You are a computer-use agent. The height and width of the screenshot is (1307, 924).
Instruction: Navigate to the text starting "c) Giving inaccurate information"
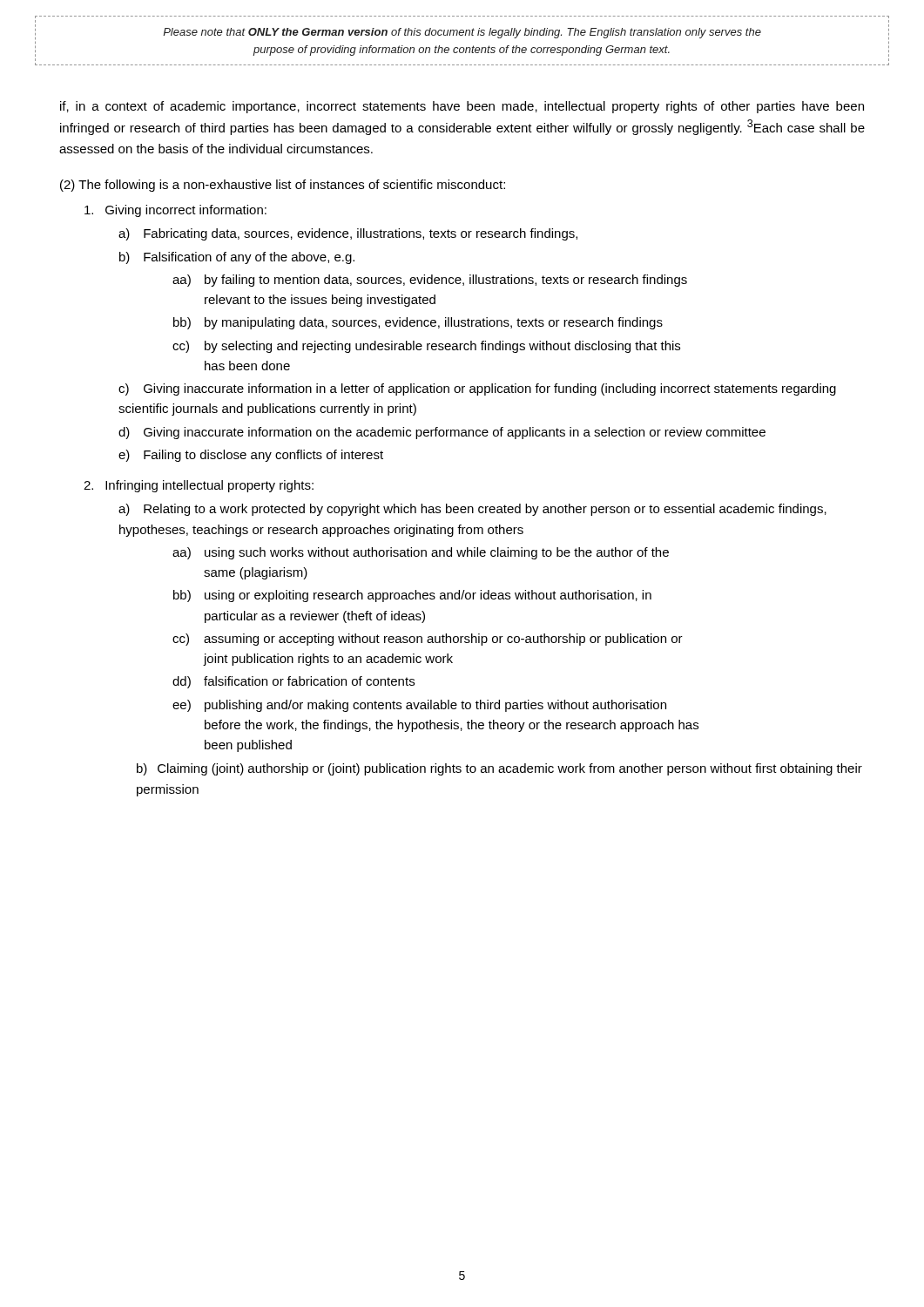tap(477, 397)
